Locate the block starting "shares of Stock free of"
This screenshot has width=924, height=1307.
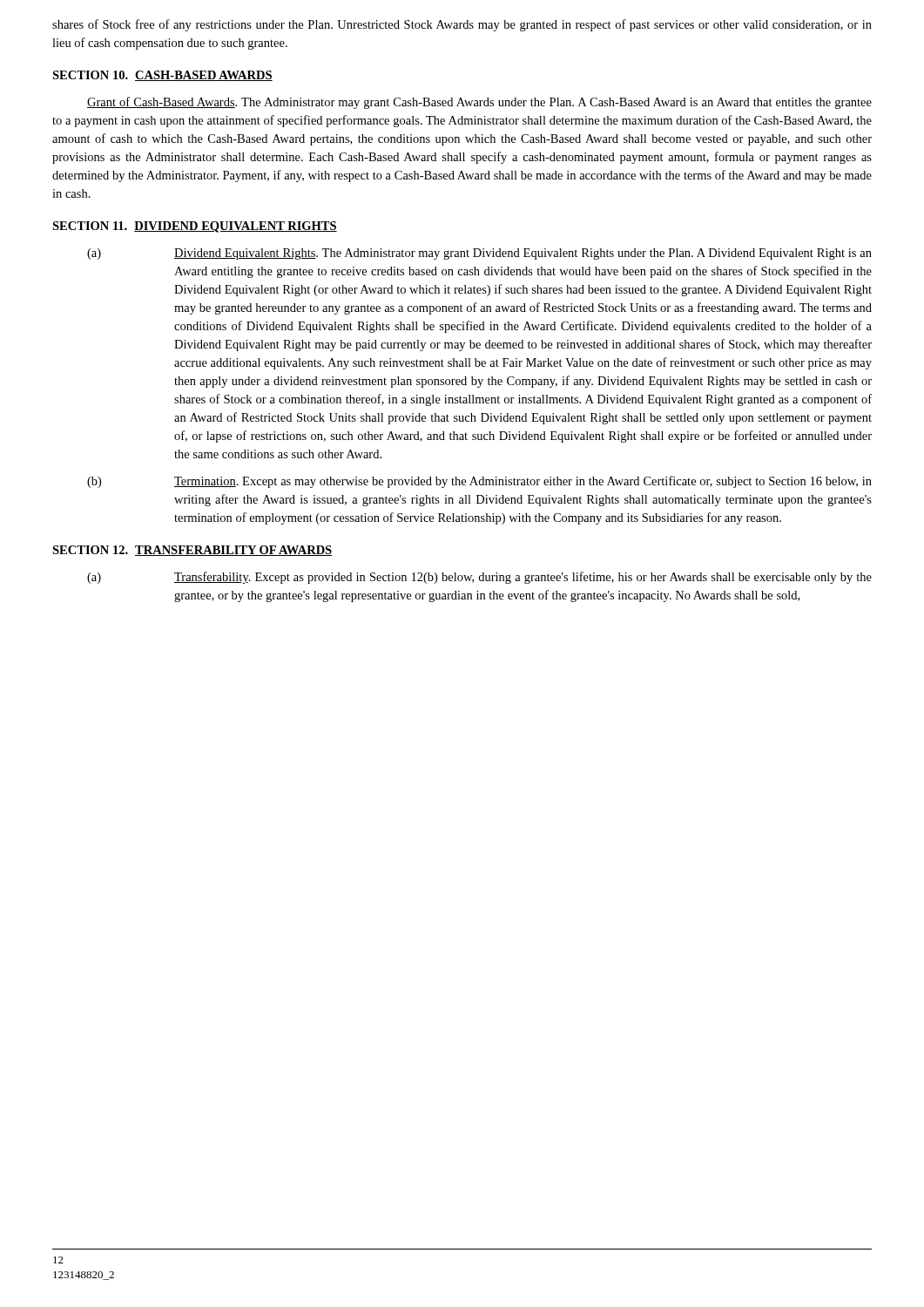click(462, 34)
